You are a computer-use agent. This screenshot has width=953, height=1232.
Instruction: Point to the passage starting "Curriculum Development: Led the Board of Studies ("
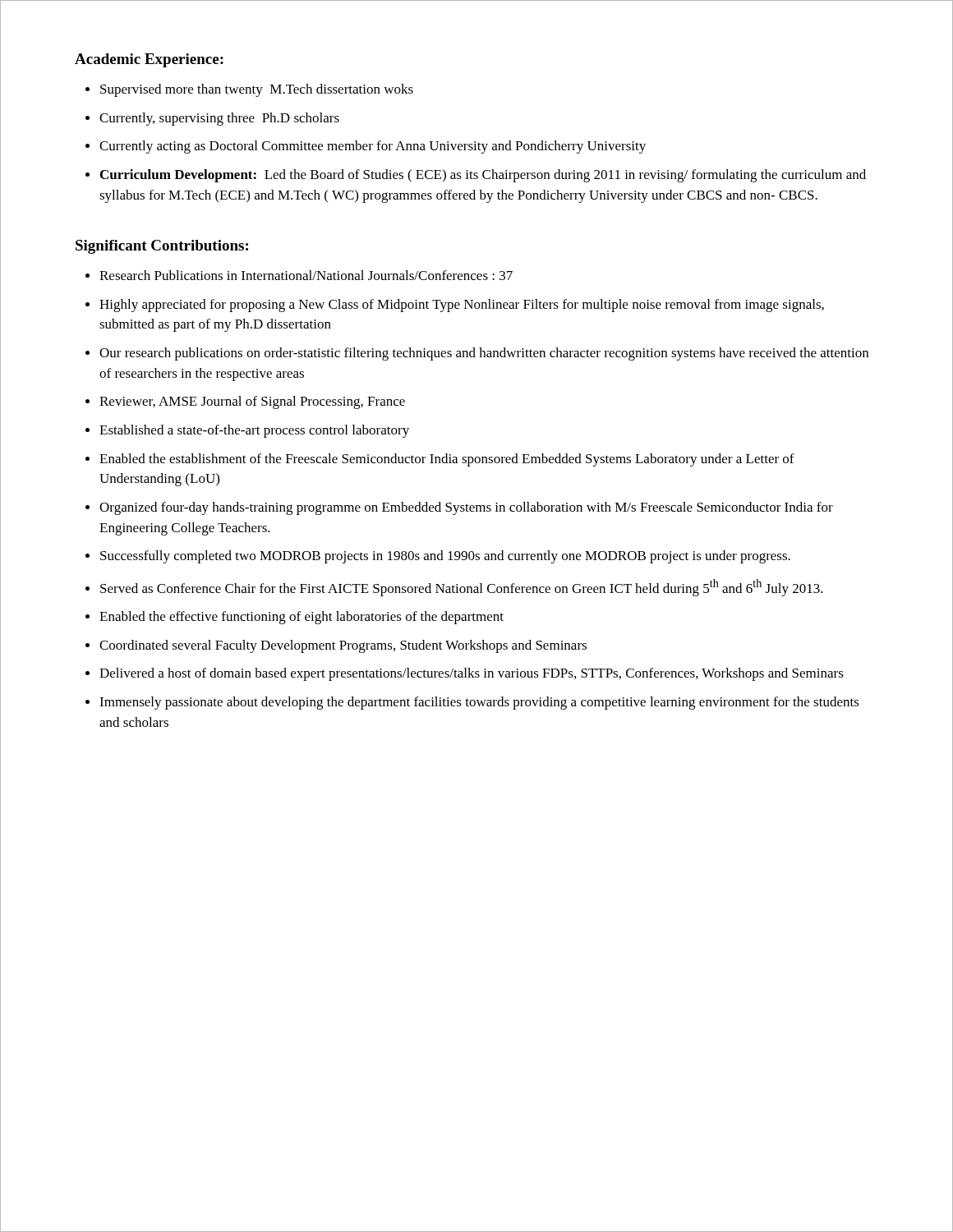click(x=489, y=185)
